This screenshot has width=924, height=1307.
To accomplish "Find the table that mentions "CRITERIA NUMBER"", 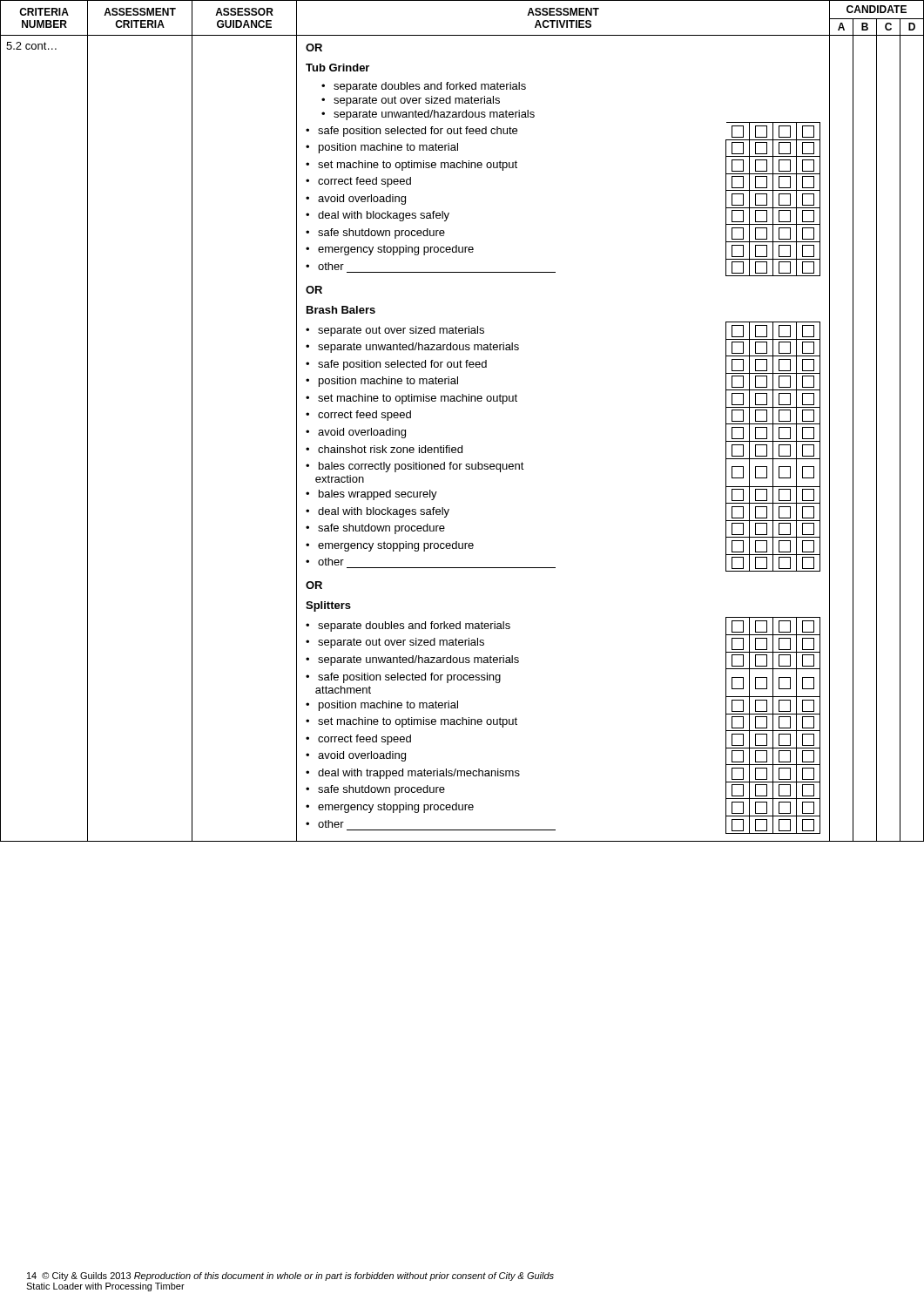I will (462, 421).
